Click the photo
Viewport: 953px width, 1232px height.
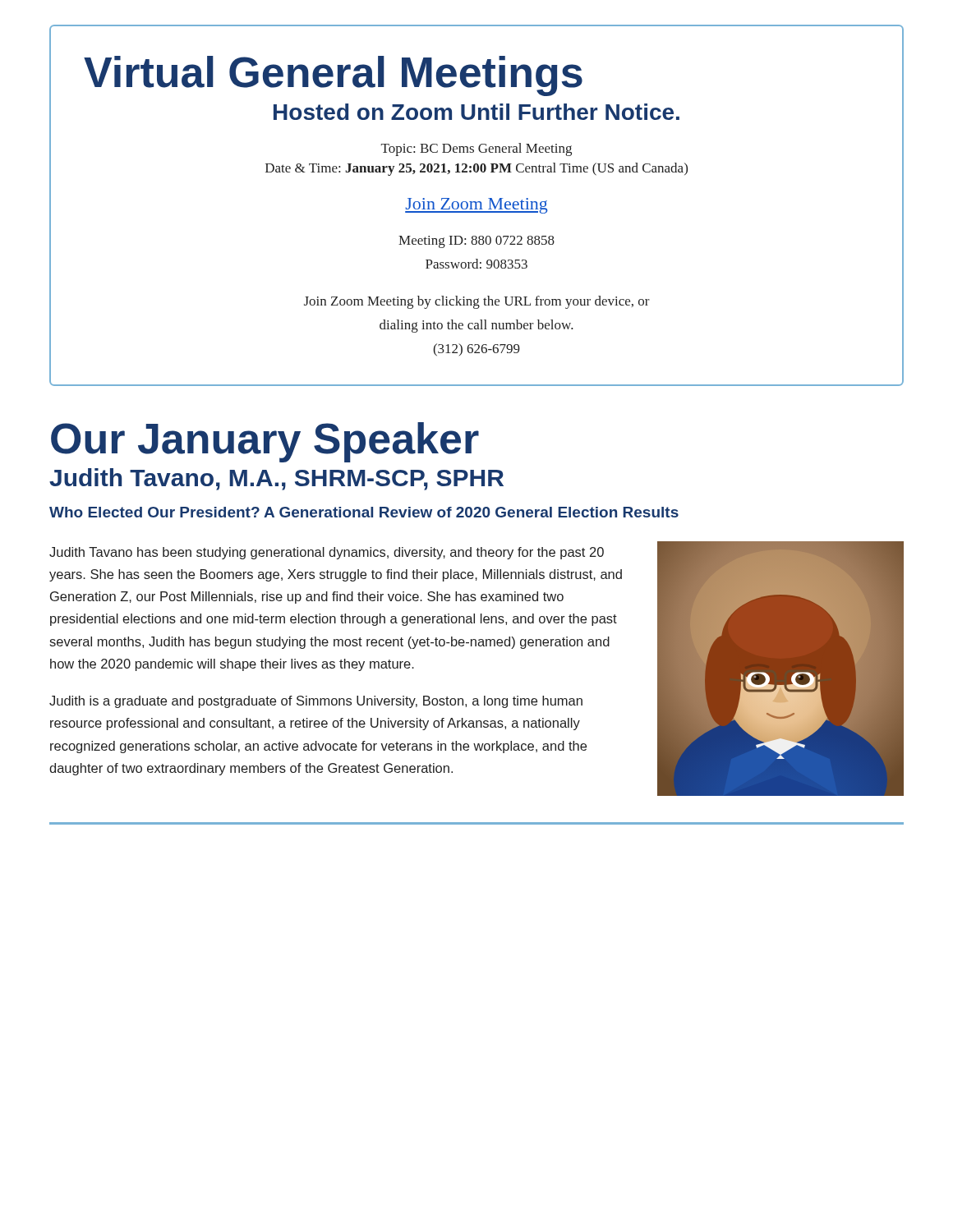781,670
